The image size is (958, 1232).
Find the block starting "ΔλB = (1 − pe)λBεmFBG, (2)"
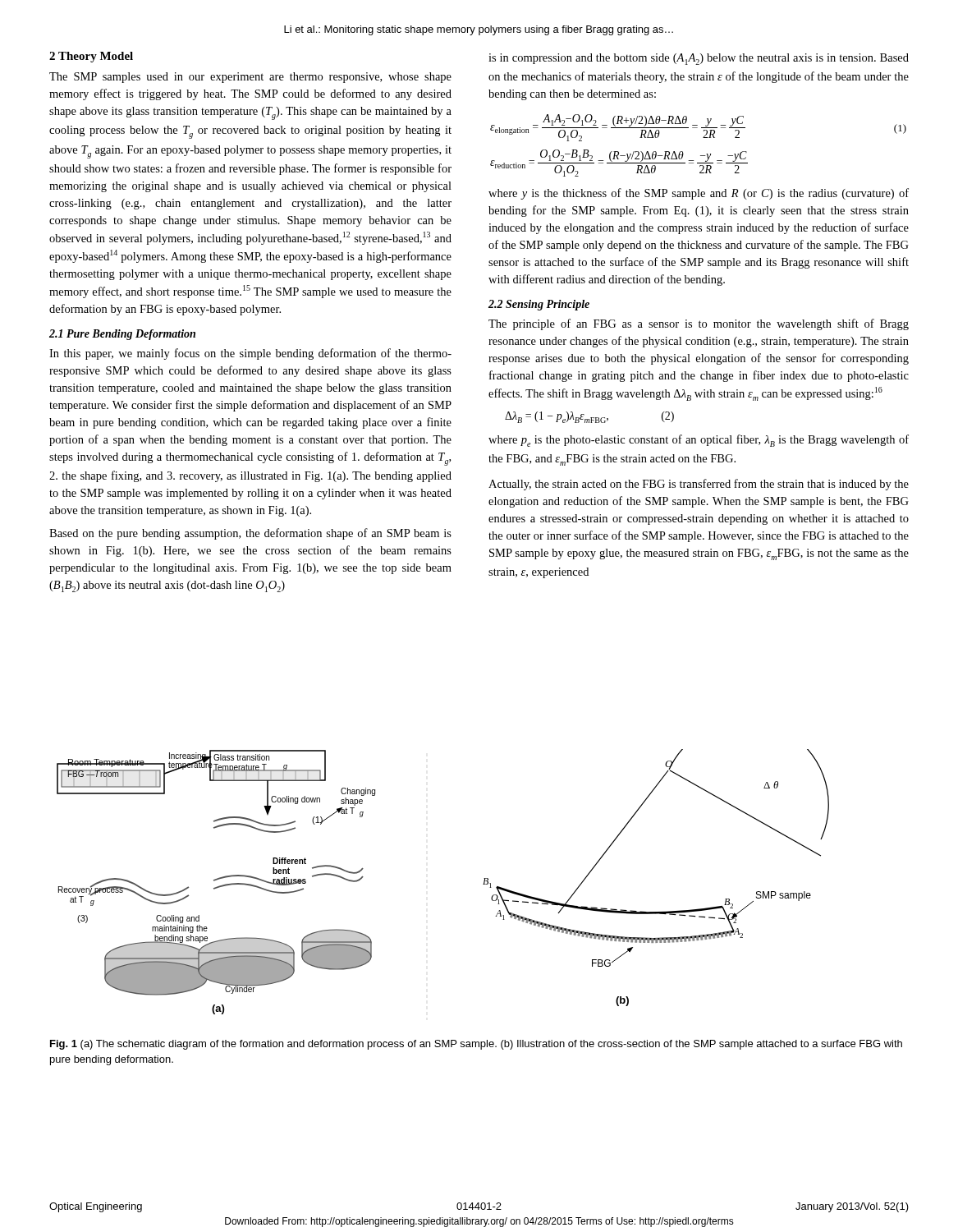pos(590,417)
